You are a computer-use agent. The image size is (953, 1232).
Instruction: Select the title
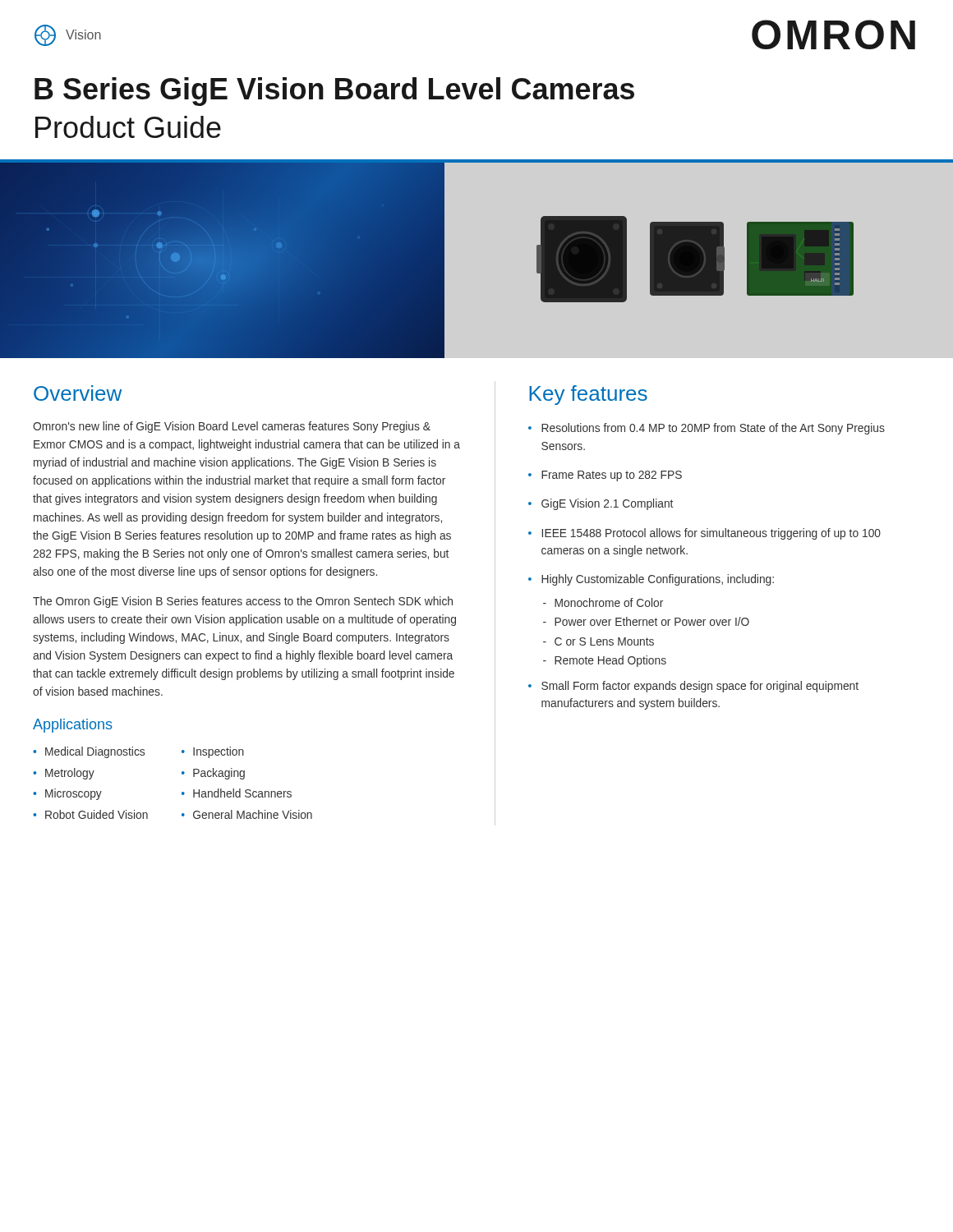click(x=476, y=108)
